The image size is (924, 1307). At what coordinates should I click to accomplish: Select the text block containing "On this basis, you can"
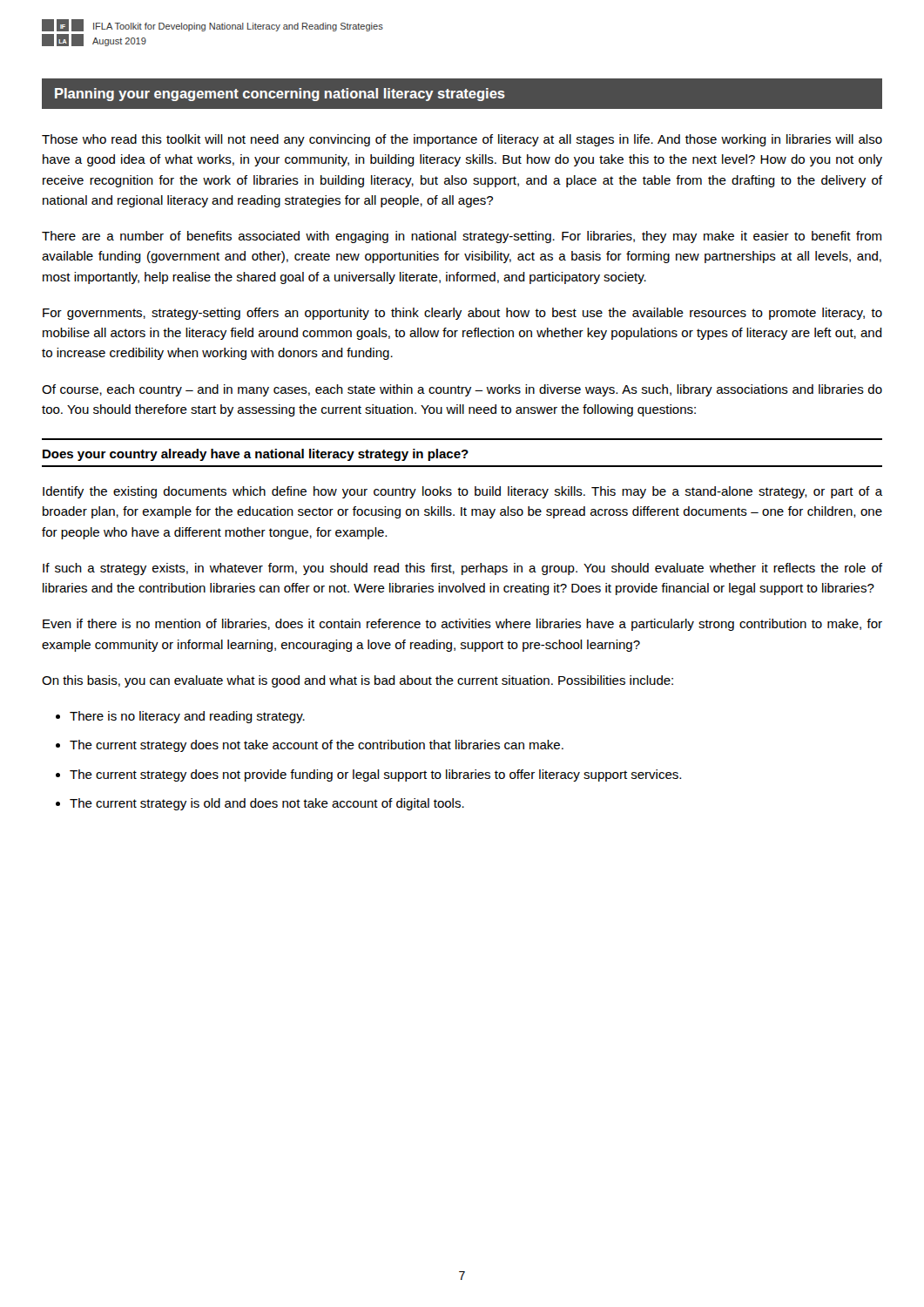(358, 680)
